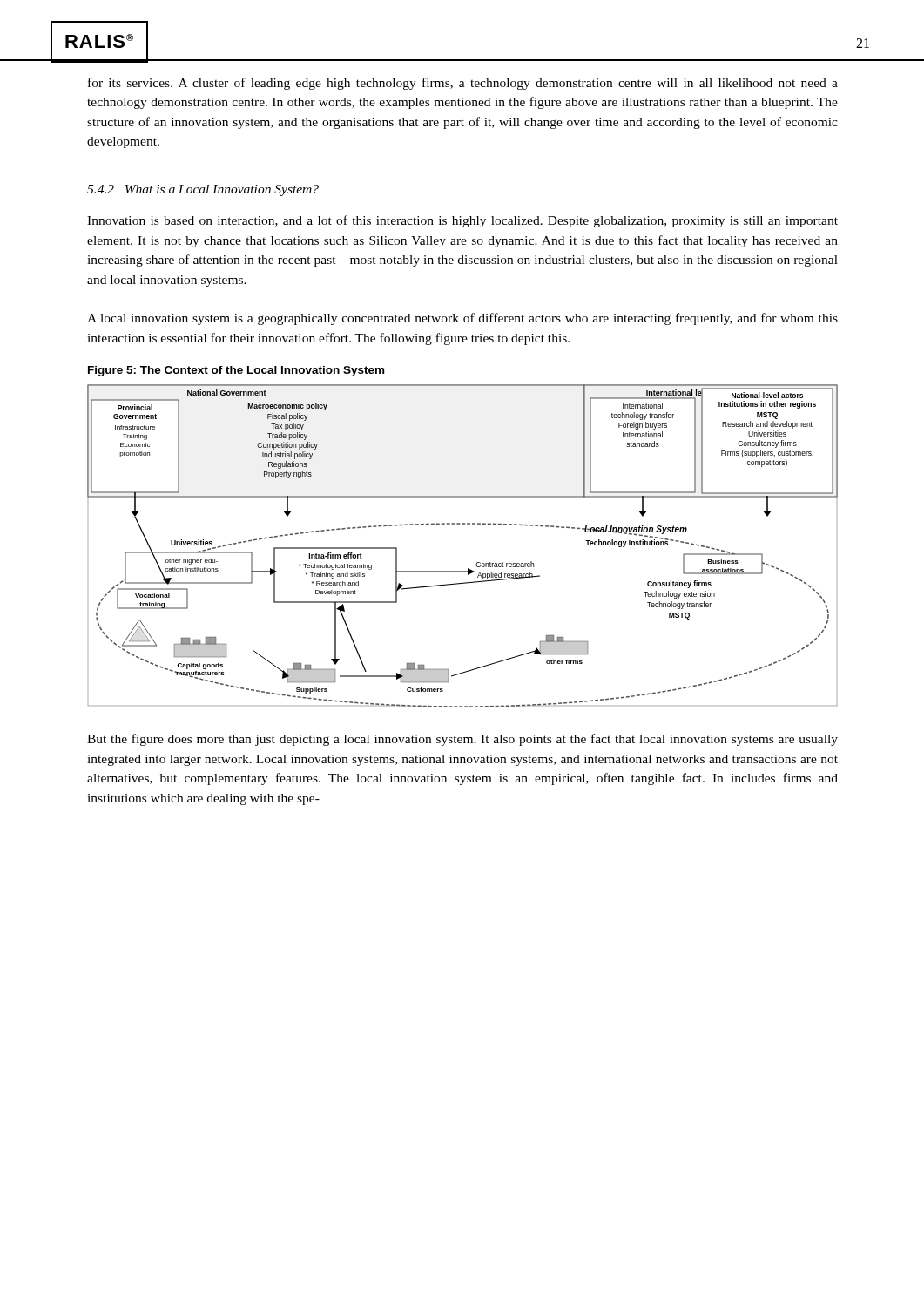Image resolution: width=924 pixels, height=1307 pixels.
Task: Point to the text starting "for its services. A cluster of leading edge"
Action: coord(462,112)
